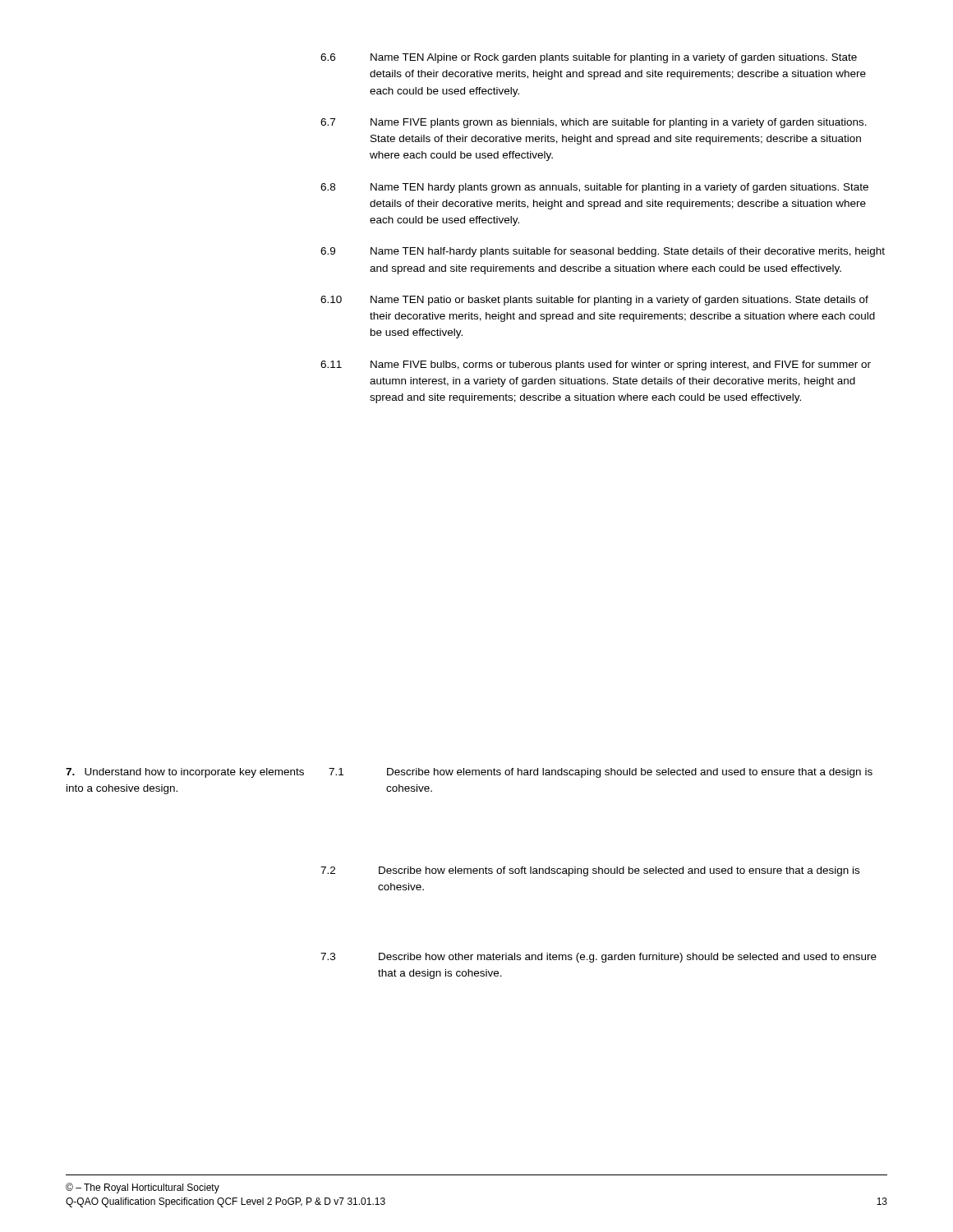Click on the text block starting "6.9 Name TEN half-hardy plants suitable for"
The height and width of the screenshot is (1232, 953).
(604, 260)
